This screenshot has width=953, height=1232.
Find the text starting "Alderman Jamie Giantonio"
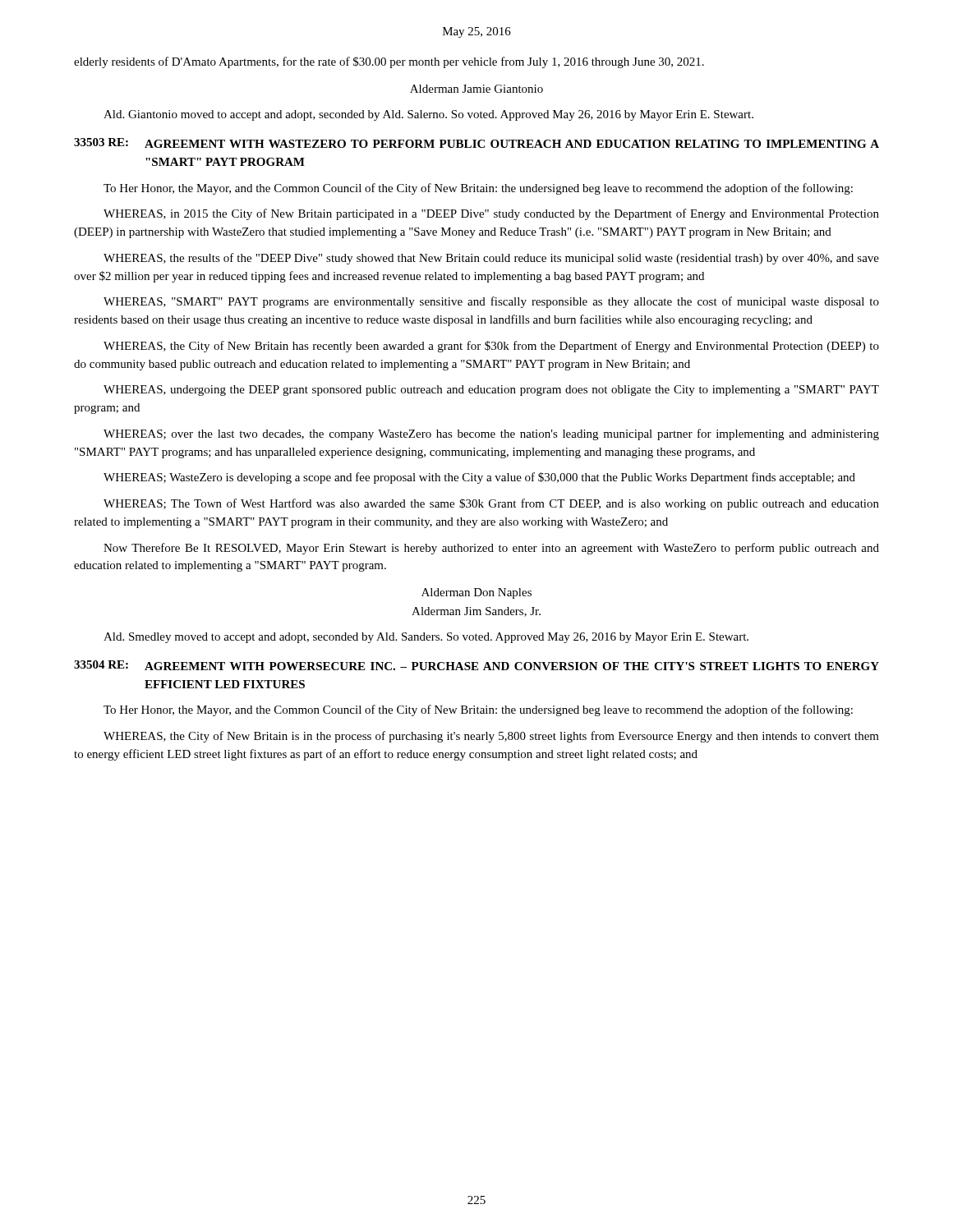click(476, 89)
